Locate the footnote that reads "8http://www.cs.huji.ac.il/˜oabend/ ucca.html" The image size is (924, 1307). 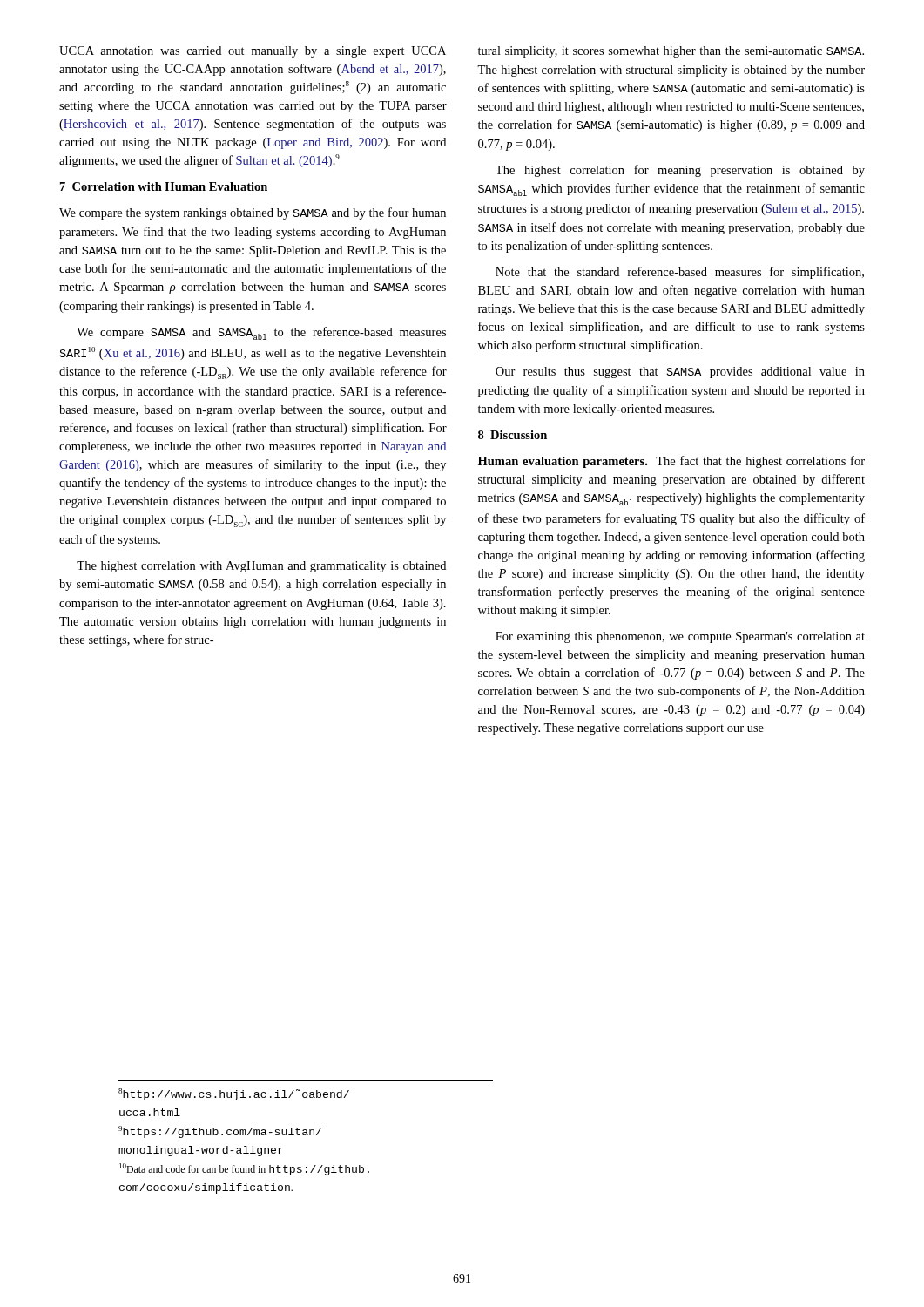pos(306,1104)
